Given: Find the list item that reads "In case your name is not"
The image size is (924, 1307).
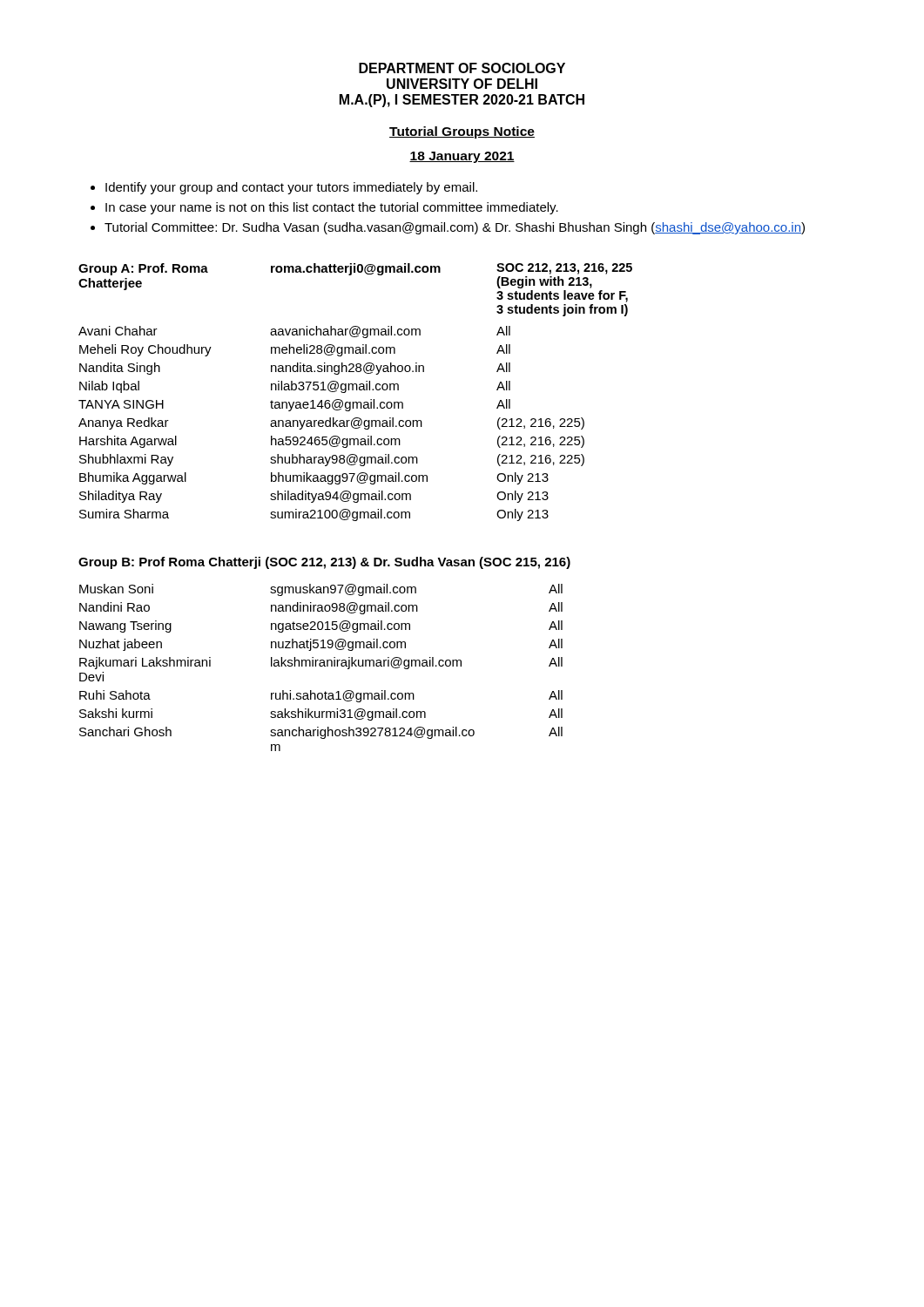Looking at the screenshot, I should [332, 207].
